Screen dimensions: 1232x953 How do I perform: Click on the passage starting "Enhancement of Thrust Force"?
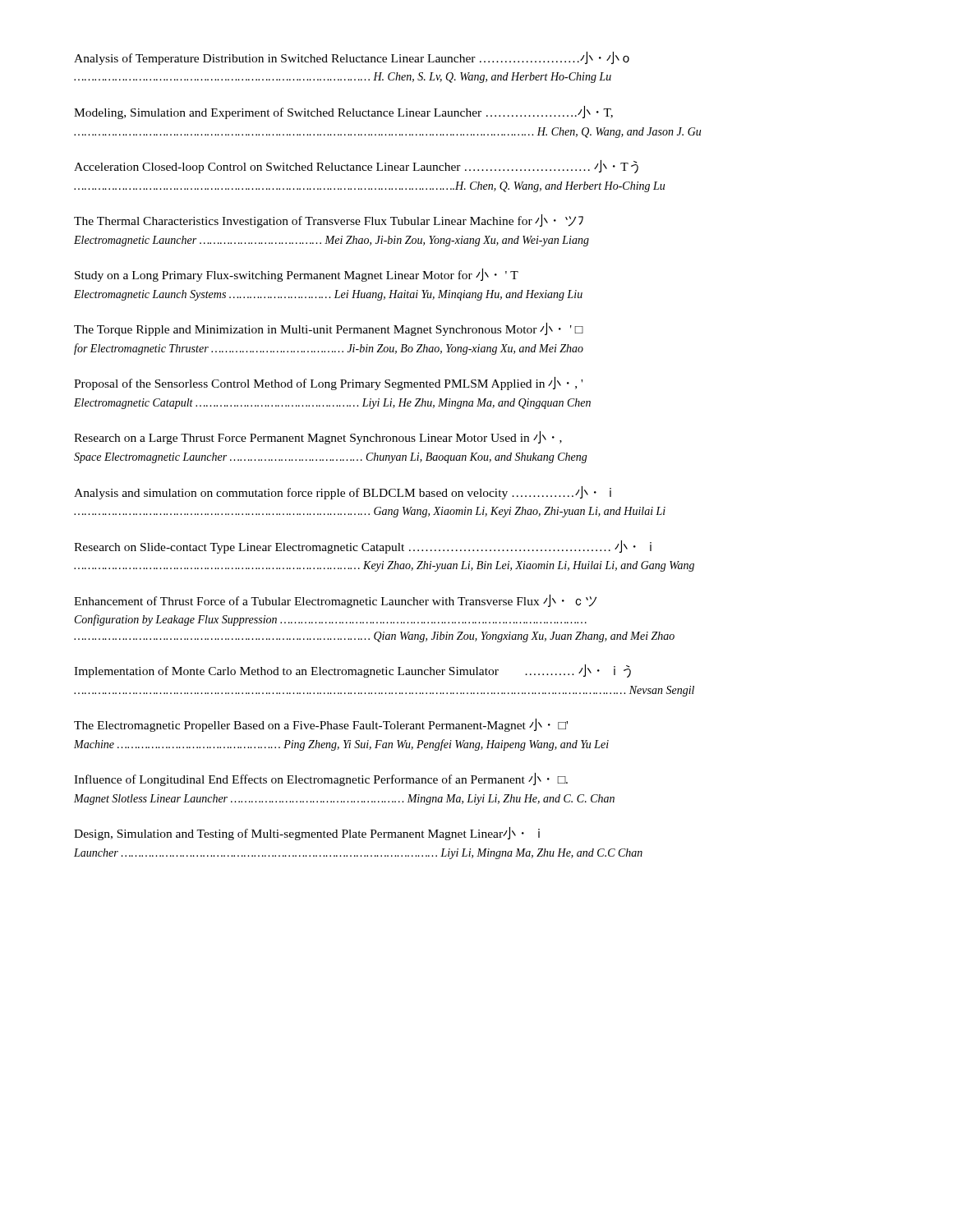[x=476, y=618]
